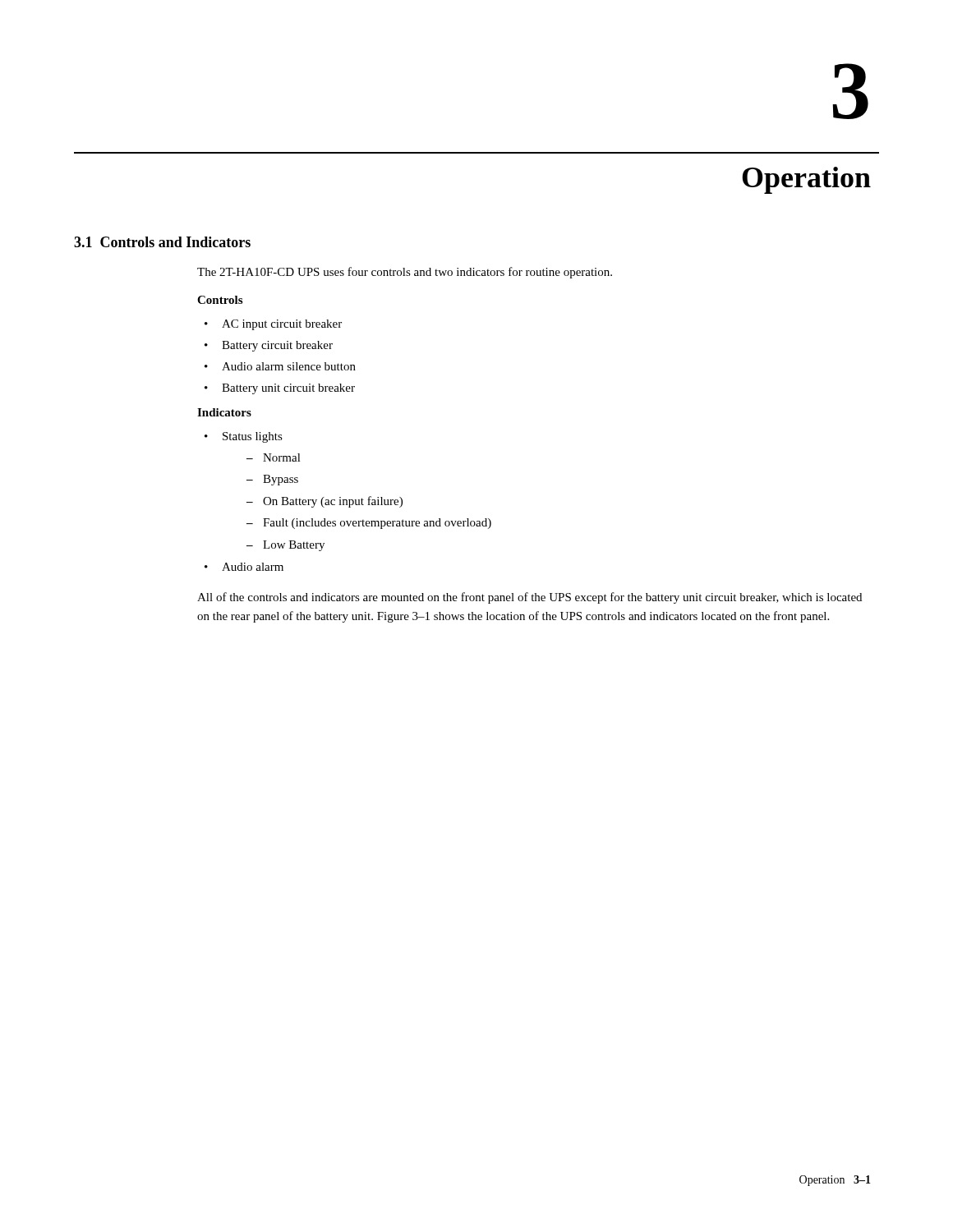
Task: Select the list item that says "On Battery (ac input failure)"
Action: [333, 501]
